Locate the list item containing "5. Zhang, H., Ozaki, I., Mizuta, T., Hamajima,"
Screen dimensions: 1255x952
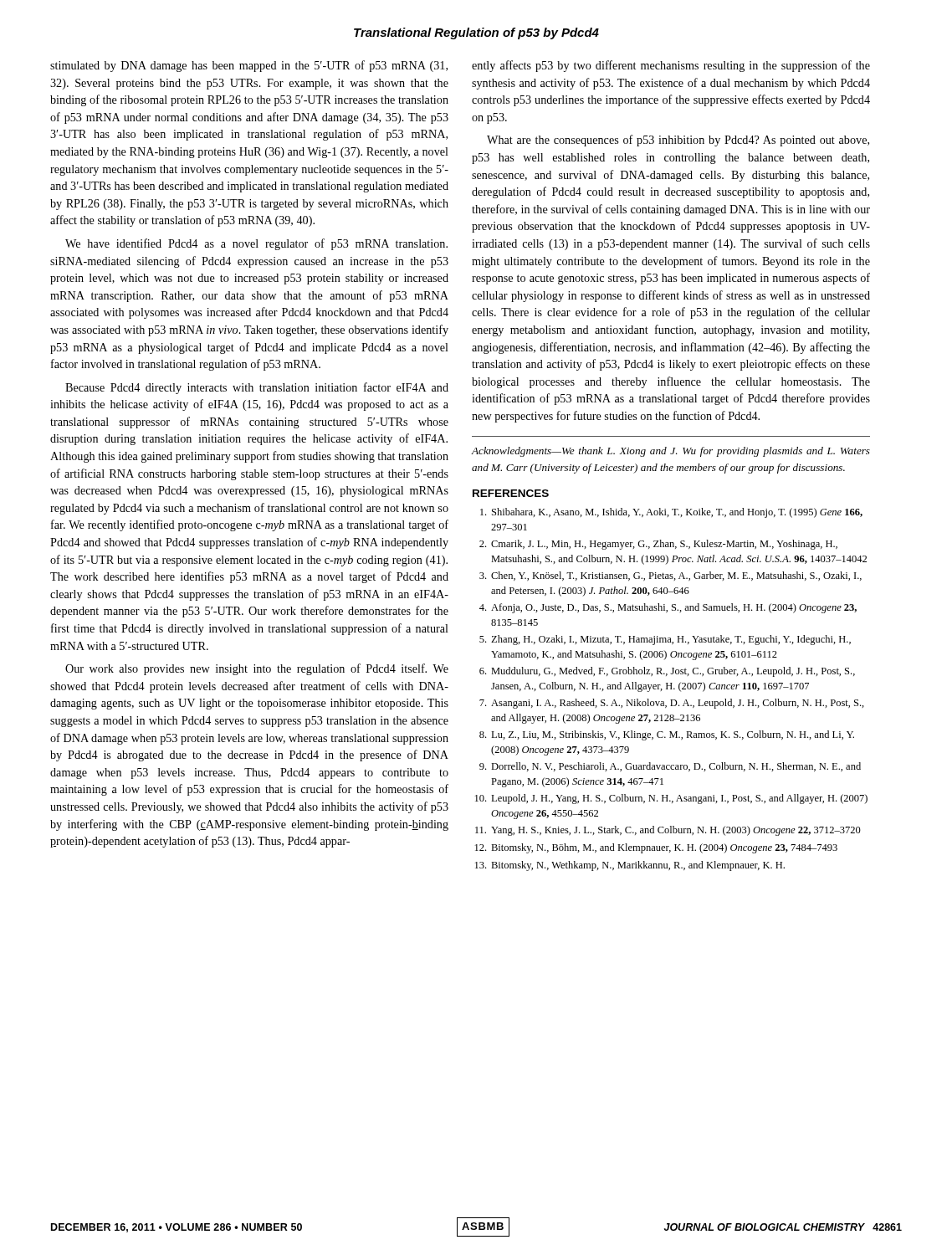pyautogui.click(x=671, y=647)
